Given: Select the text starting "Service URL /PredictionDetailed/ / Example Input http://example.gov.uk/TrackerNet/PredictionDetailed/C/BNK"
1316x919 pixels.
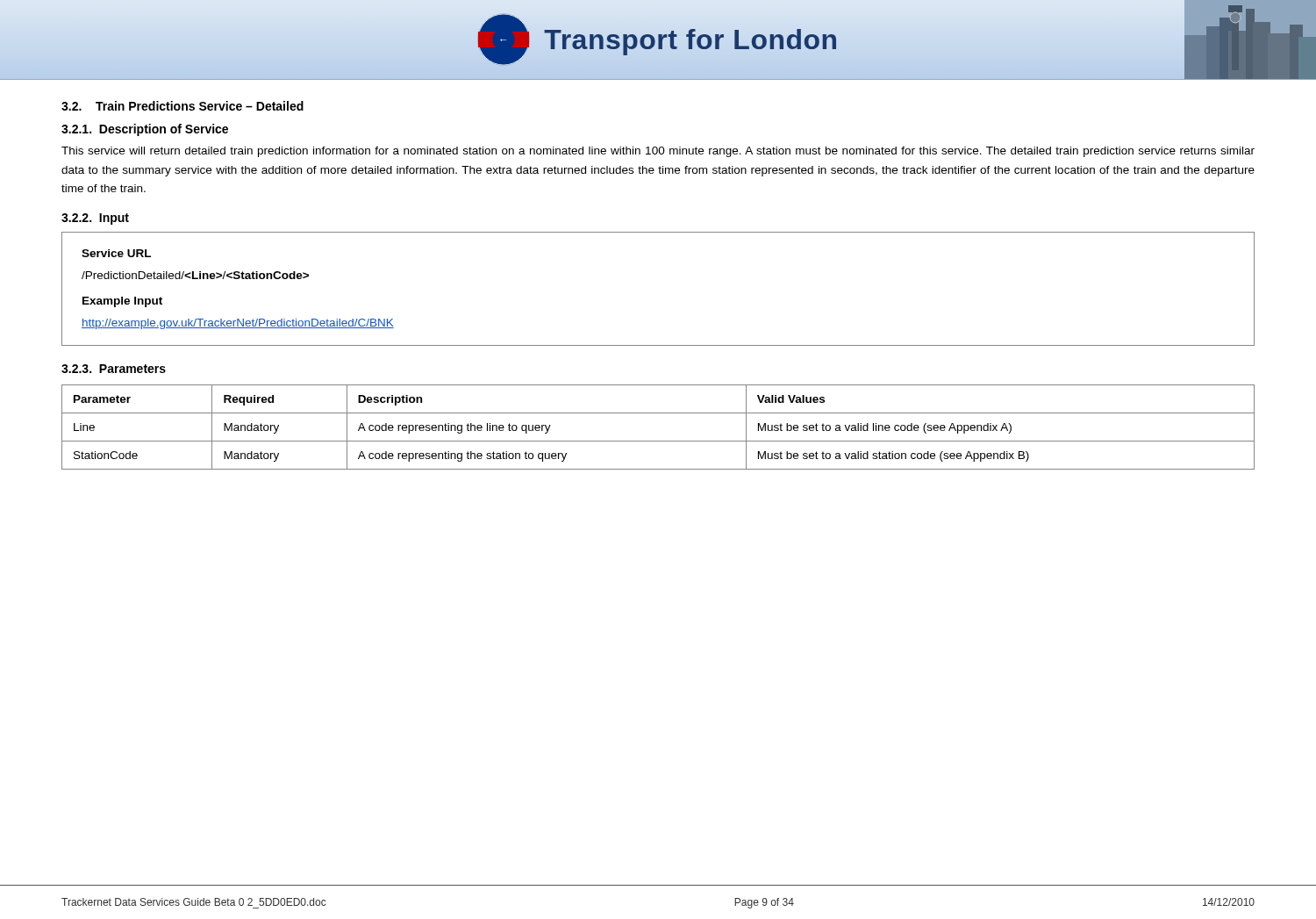Looking at the screenshot, I should tap(116, 253).
